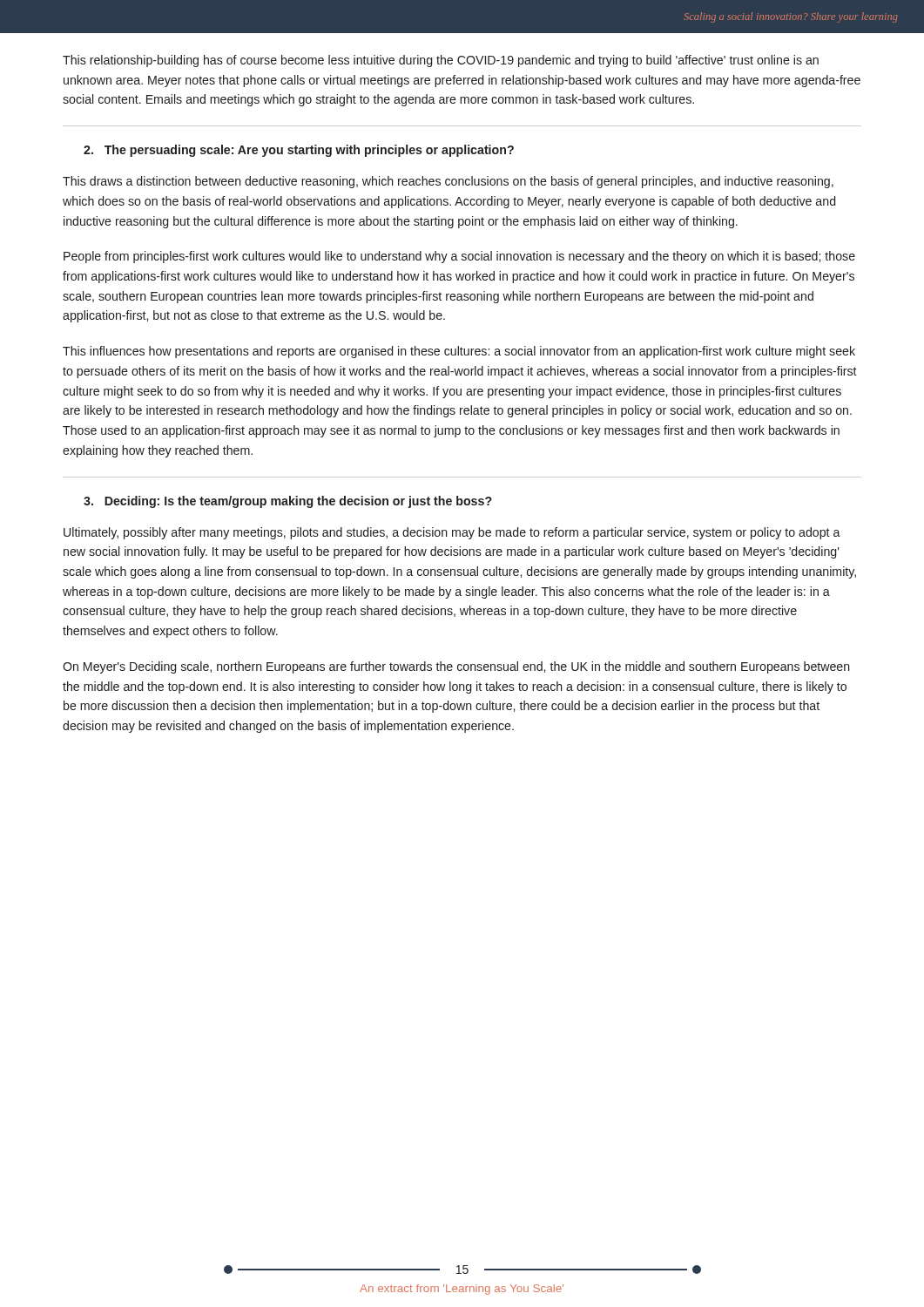Navigate to the element starting "This draws a distinction between"
This screenshot has width=924, height=1307.
pos(449,201)
